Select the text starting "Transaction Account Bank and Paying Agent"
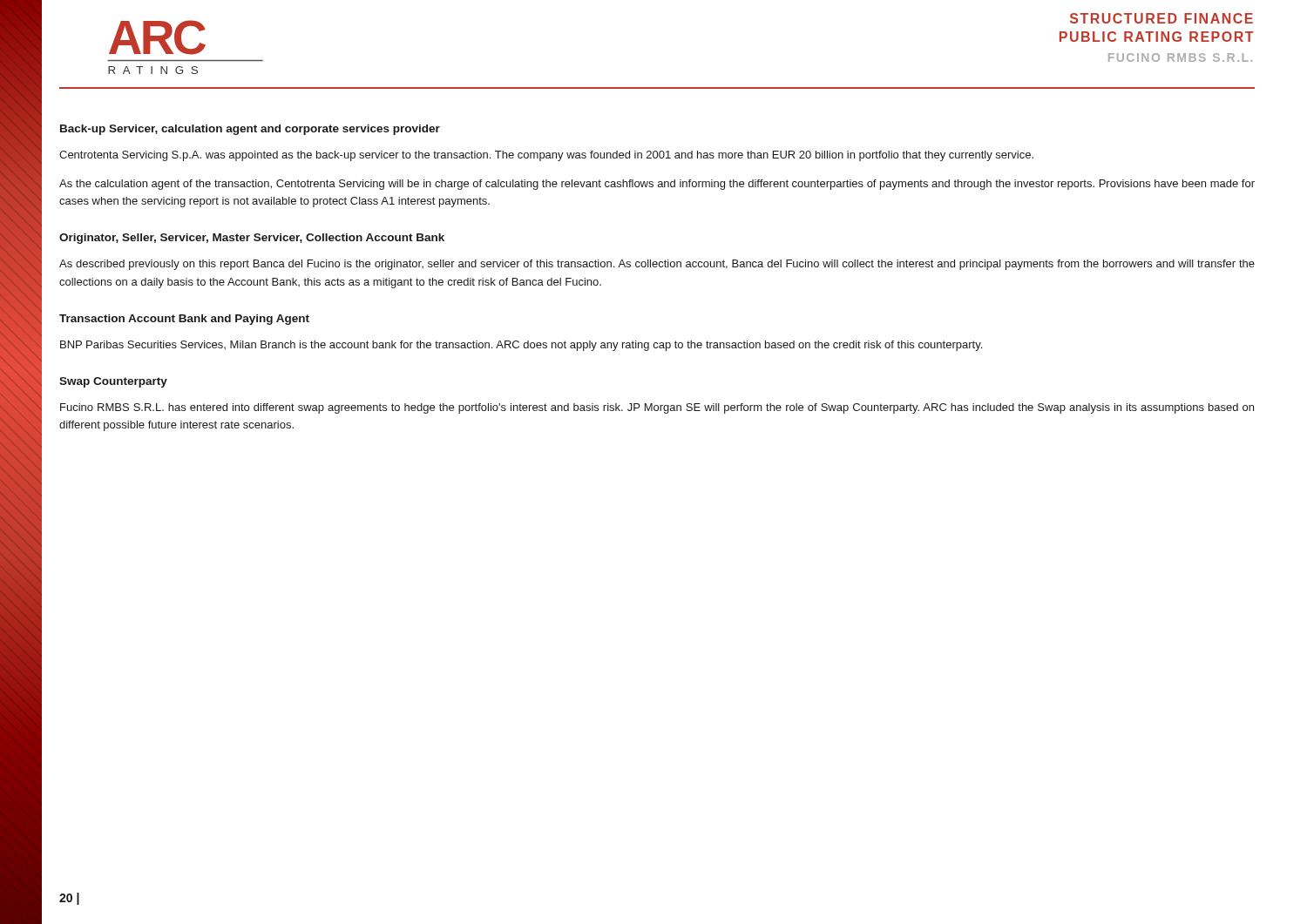This screenshot has height=924, width=1307. pyautogui.click(x=184, y=320)
